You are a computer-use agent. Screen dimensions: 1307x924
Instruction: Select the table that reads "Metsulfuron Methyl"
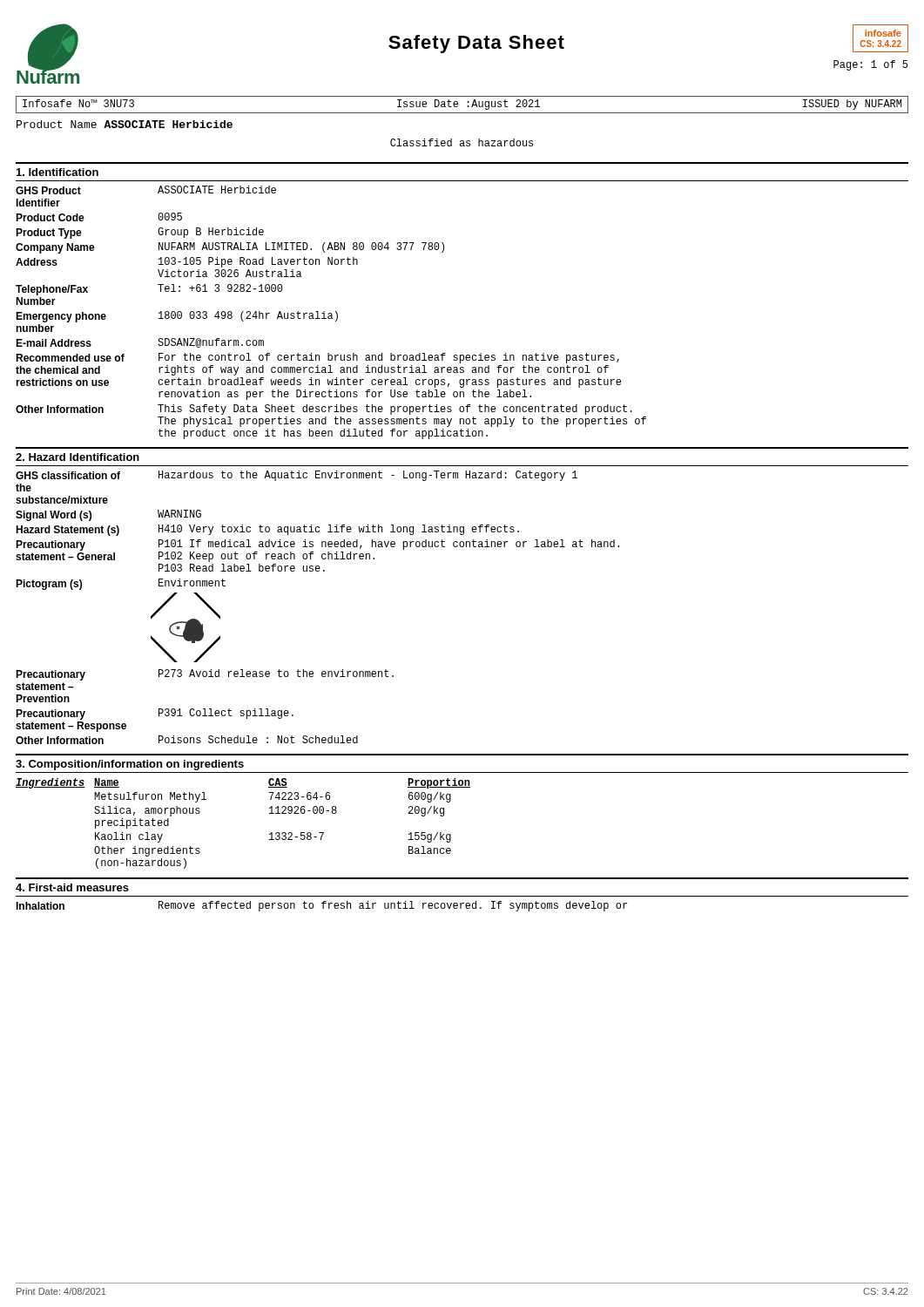tap(462, 823)
